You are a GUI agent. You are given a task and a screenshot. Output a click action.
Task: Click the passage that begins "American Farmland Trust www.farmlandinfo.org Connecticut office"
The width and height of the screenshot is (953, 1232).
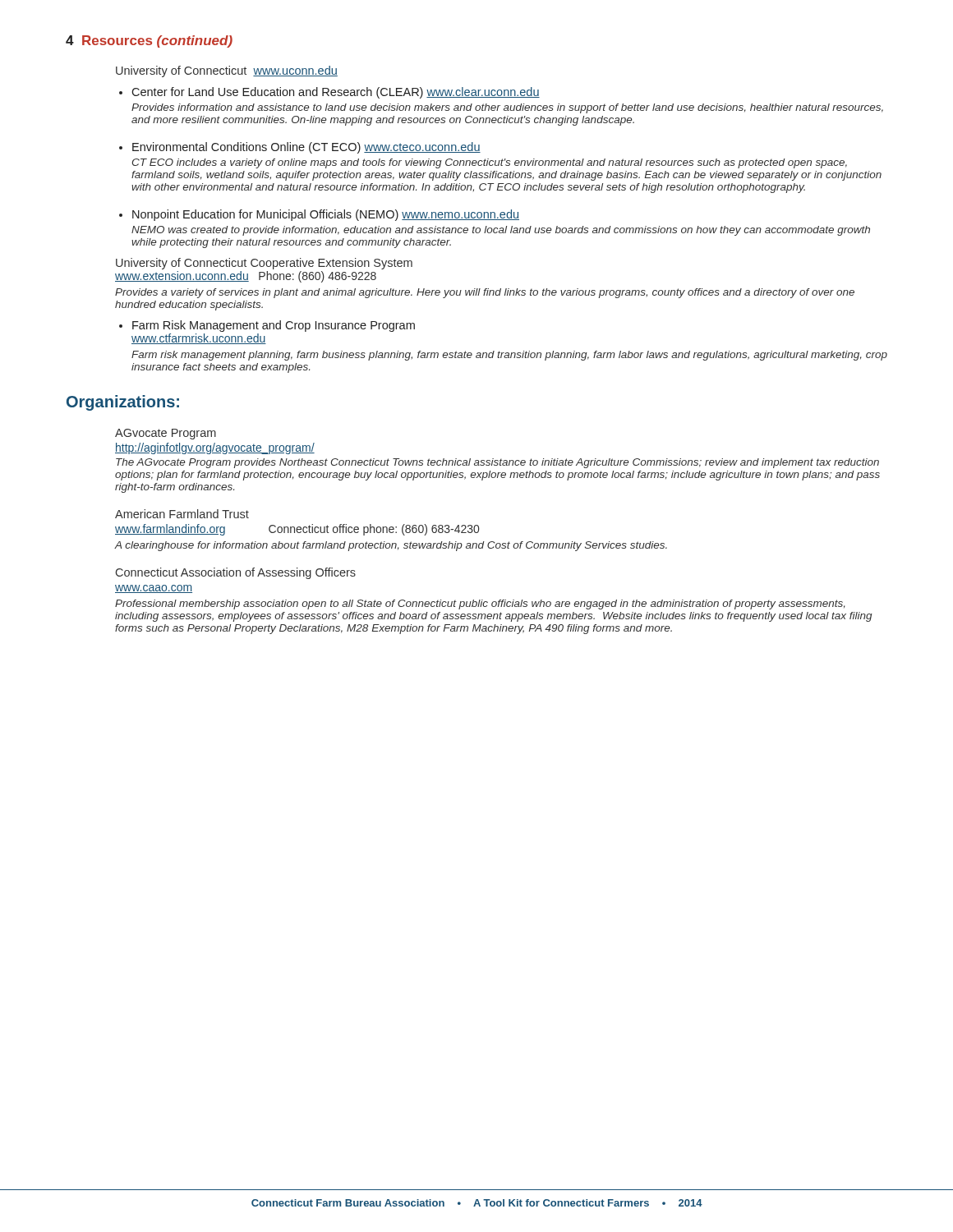[x=182, y=514]
